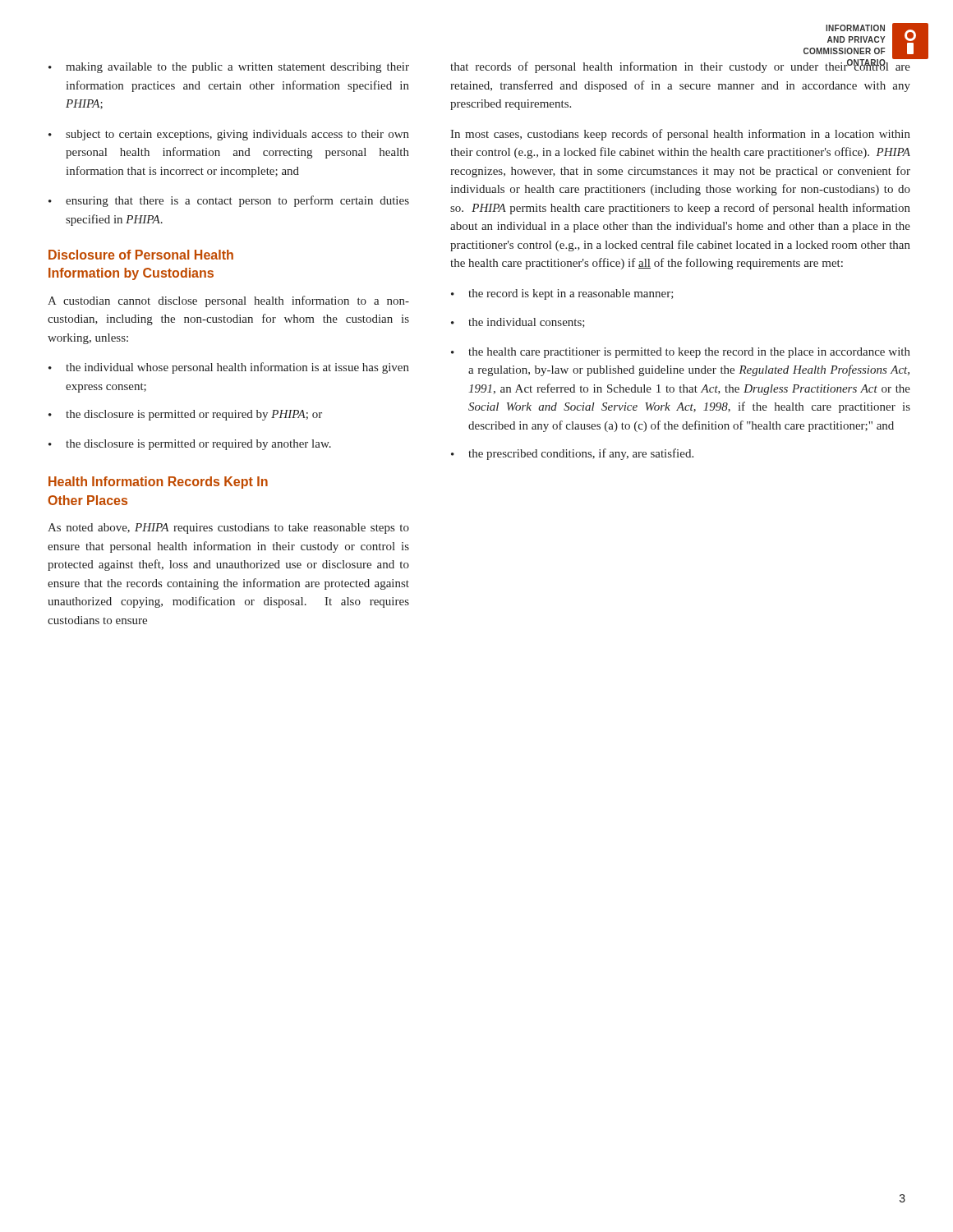Find the block on this page that starts "that records of personal health"
This screenshot has height=1232, width=953.
(680, 85)
